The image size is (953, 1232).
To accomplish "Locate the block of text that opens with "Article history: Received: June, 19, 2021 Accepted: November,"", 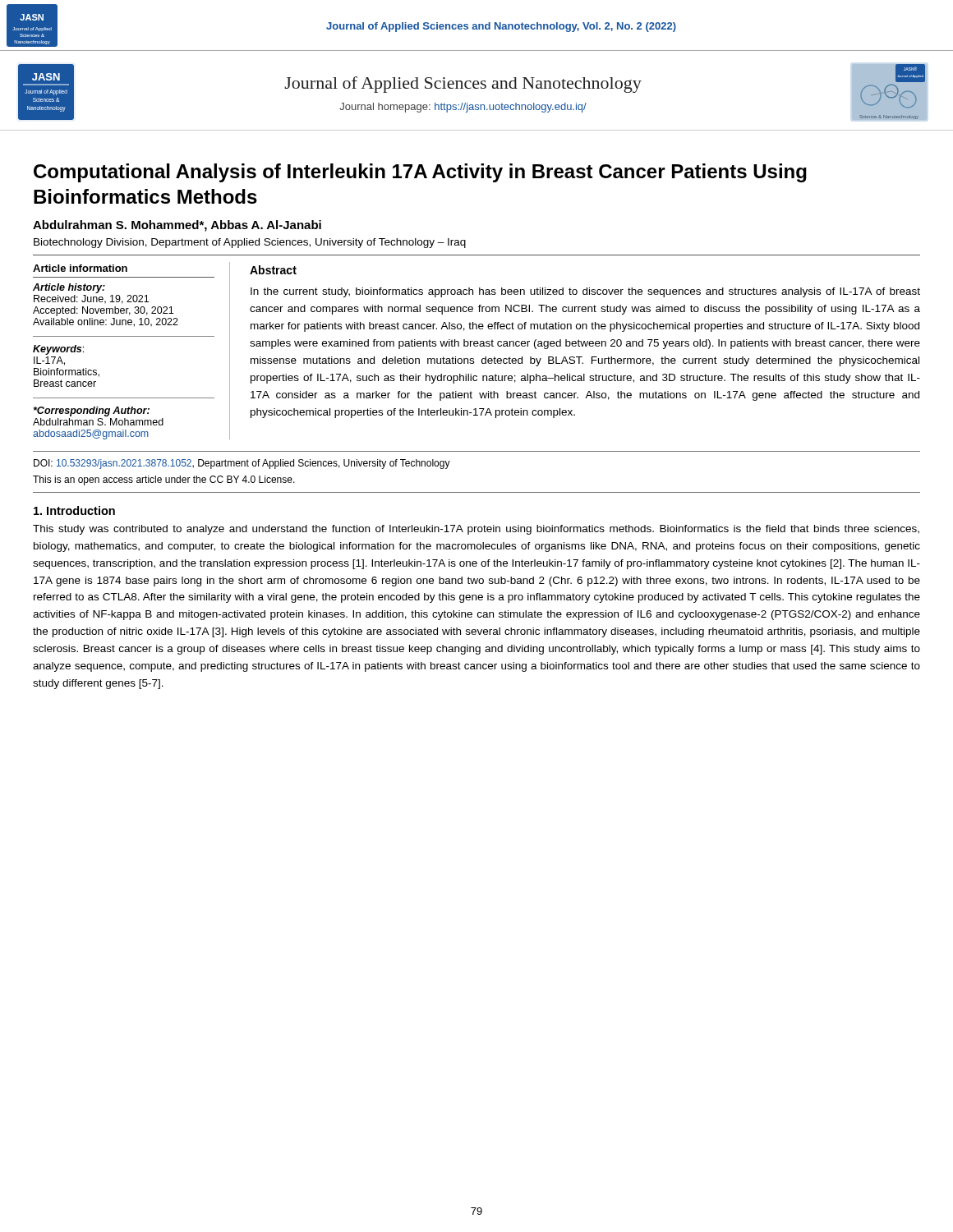I will pyautogui.click(x=124, y=305).
